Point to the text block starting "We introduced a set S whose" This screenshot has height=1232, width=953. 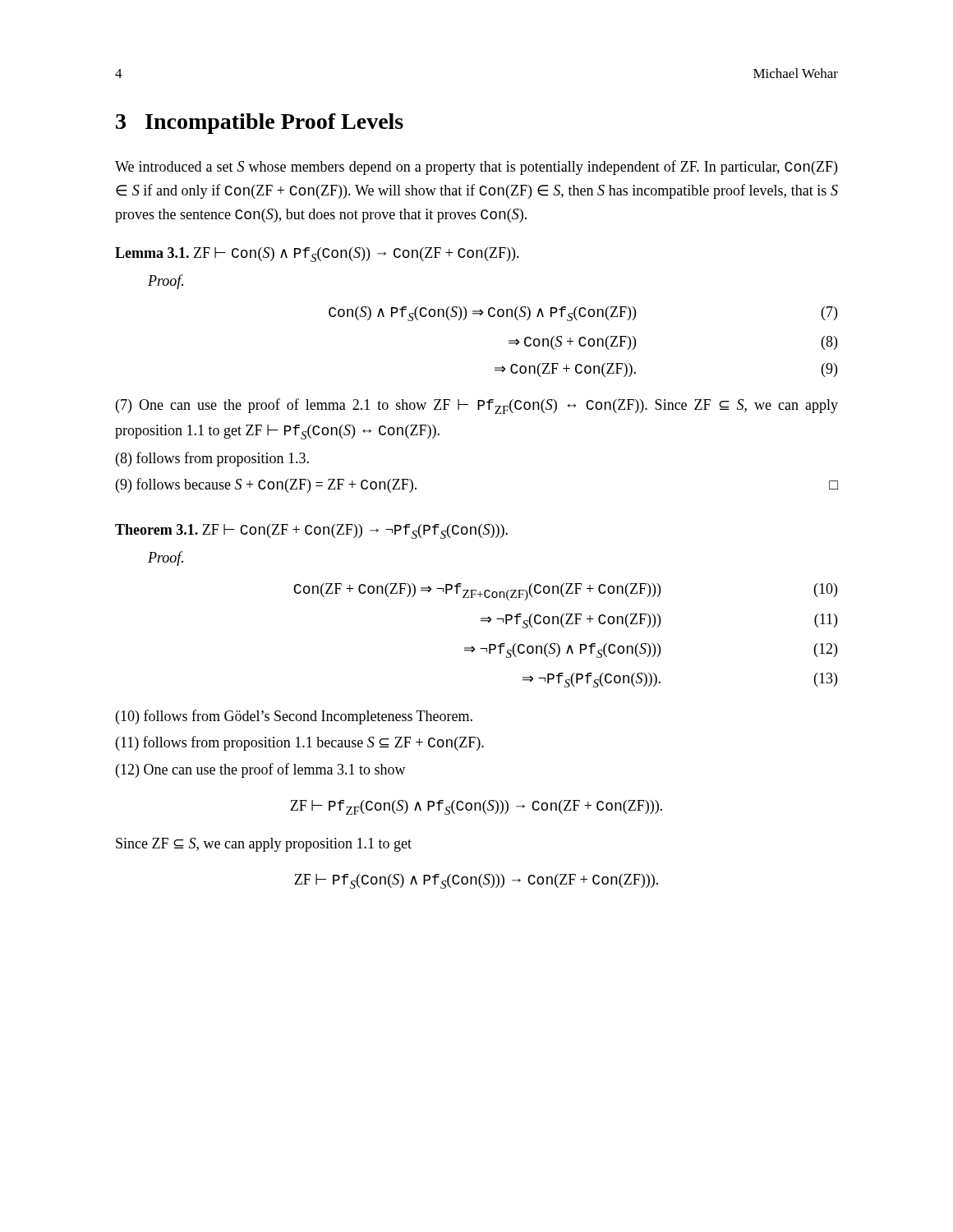[x=476, y=192]
